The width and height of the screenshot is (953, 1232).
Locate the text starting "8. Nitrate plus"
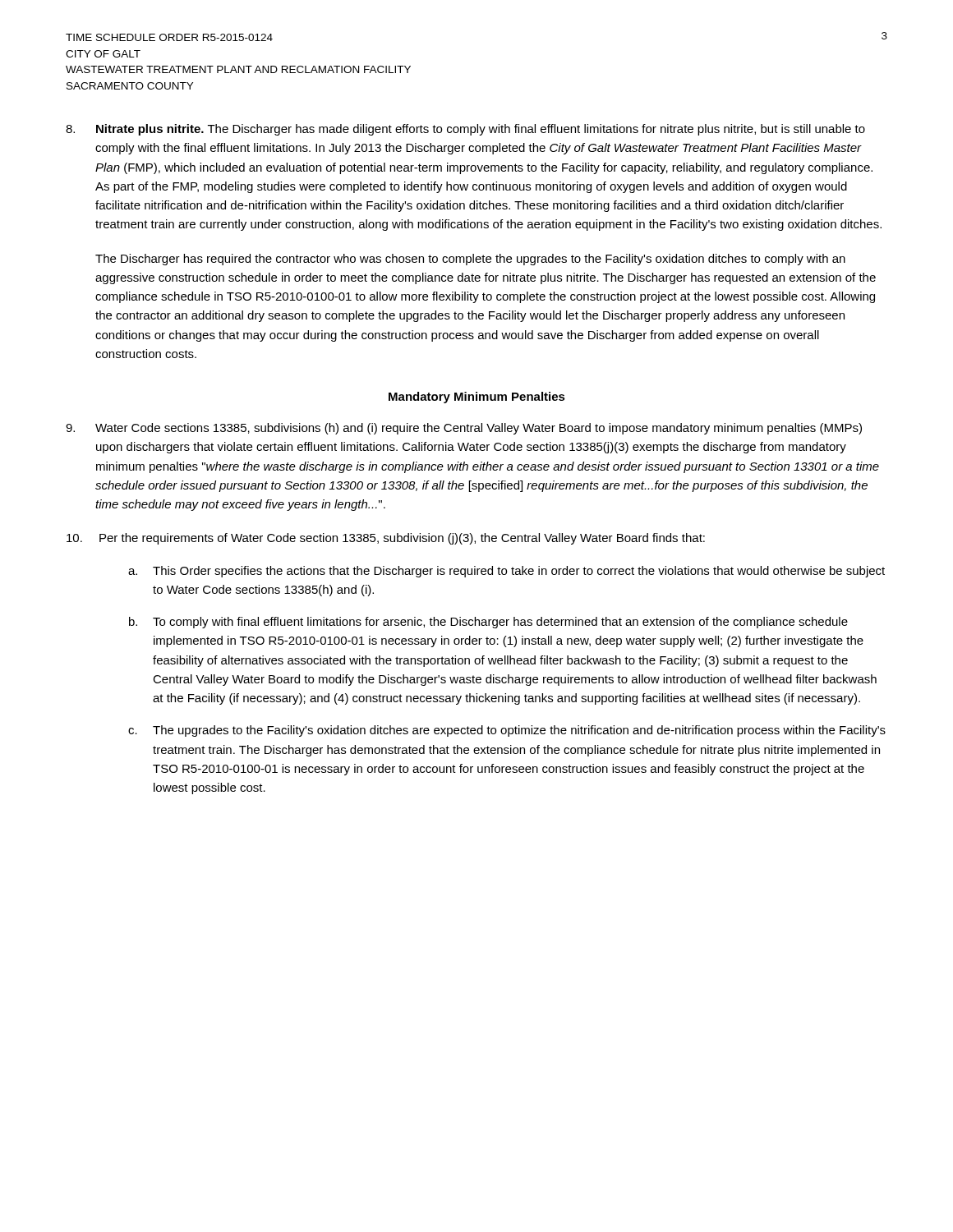[x=476, y=176]
